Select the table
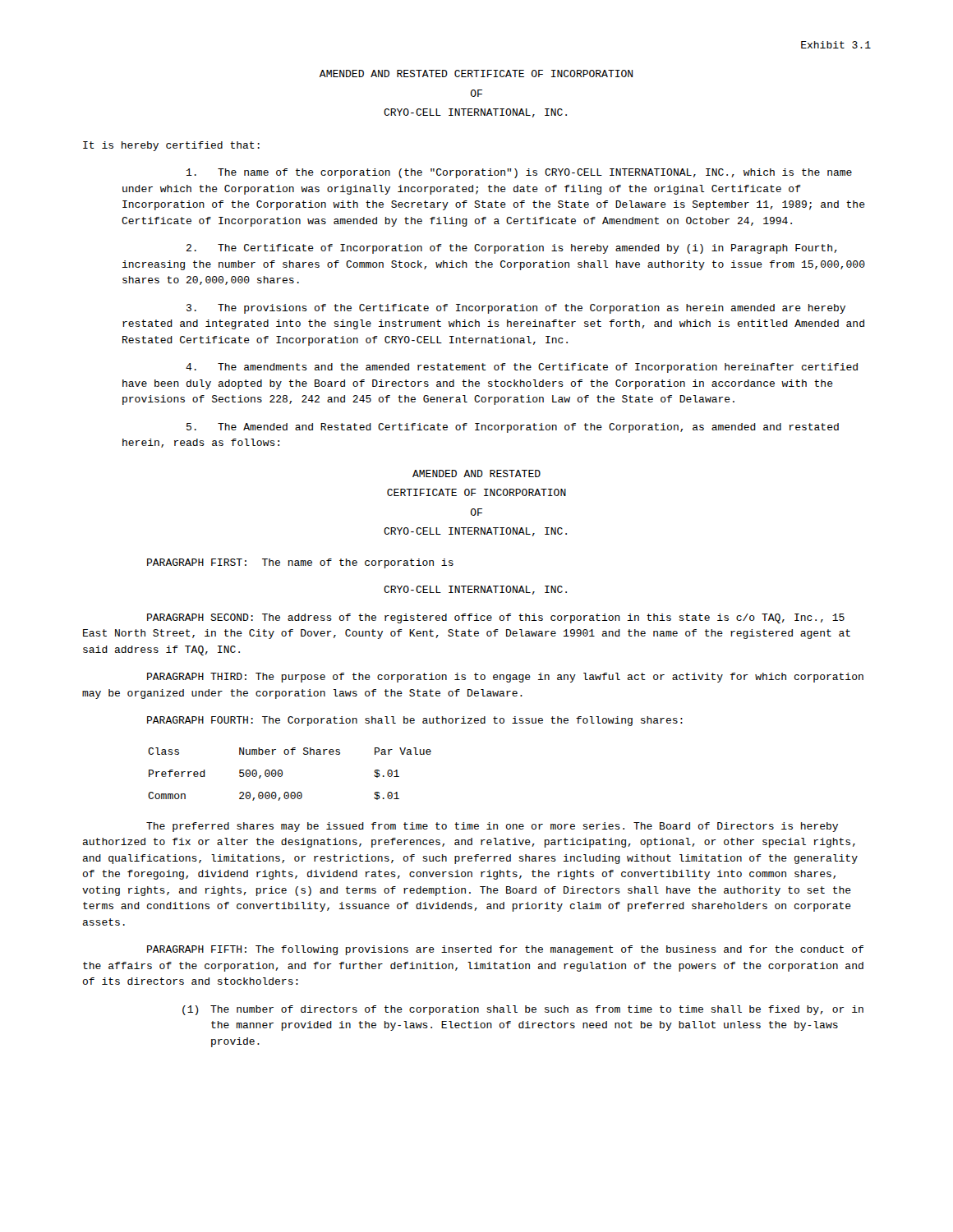Viewport: 953px width, 1232px height. click(x=476, y=774)
